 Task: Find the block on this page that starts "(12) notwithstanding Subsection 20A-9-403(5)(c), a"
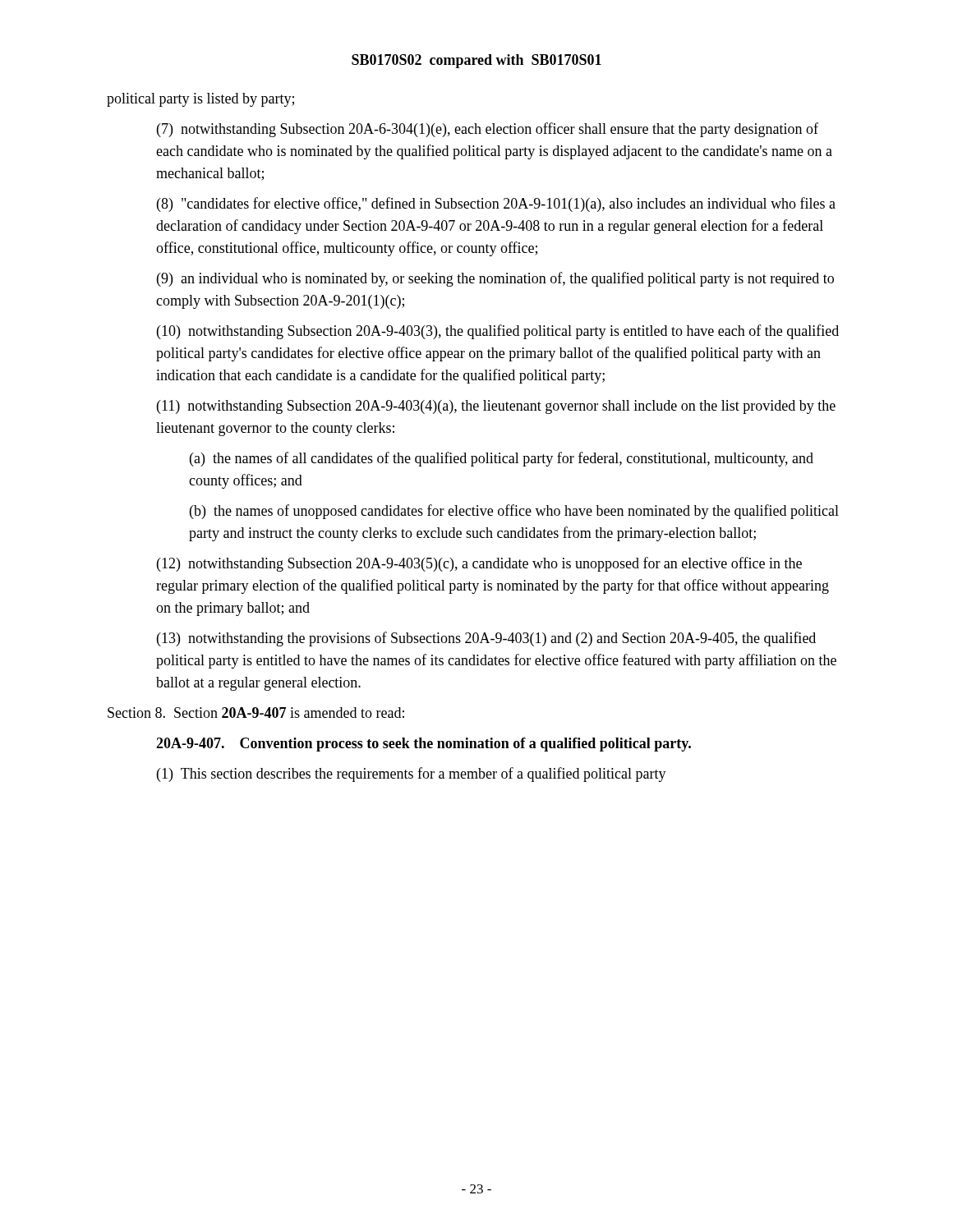click(x=492, y=586)
